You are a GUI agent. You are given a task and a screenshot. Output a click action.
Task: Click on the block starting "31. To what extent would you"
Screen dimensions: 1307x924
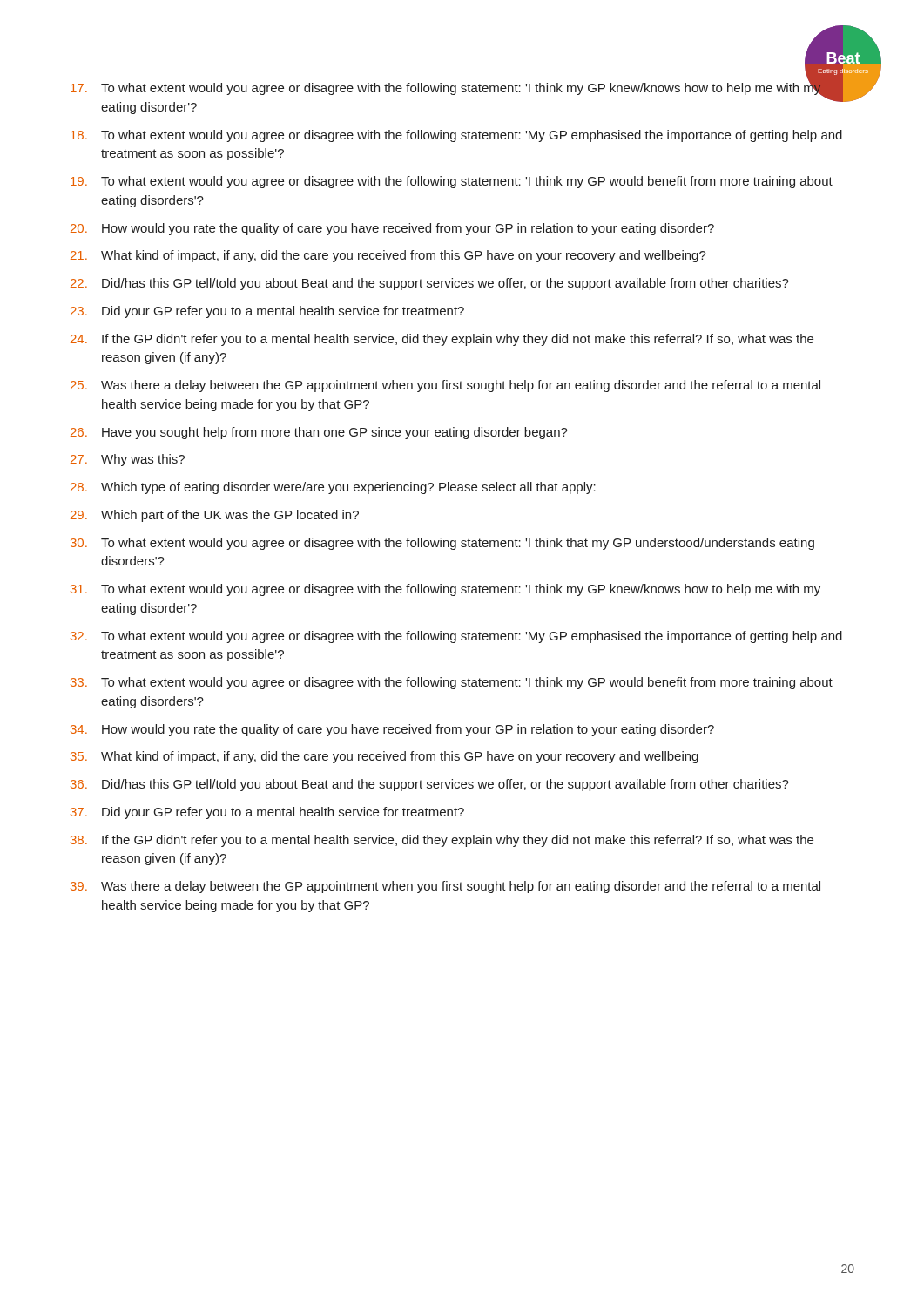[x=462, y=598]
